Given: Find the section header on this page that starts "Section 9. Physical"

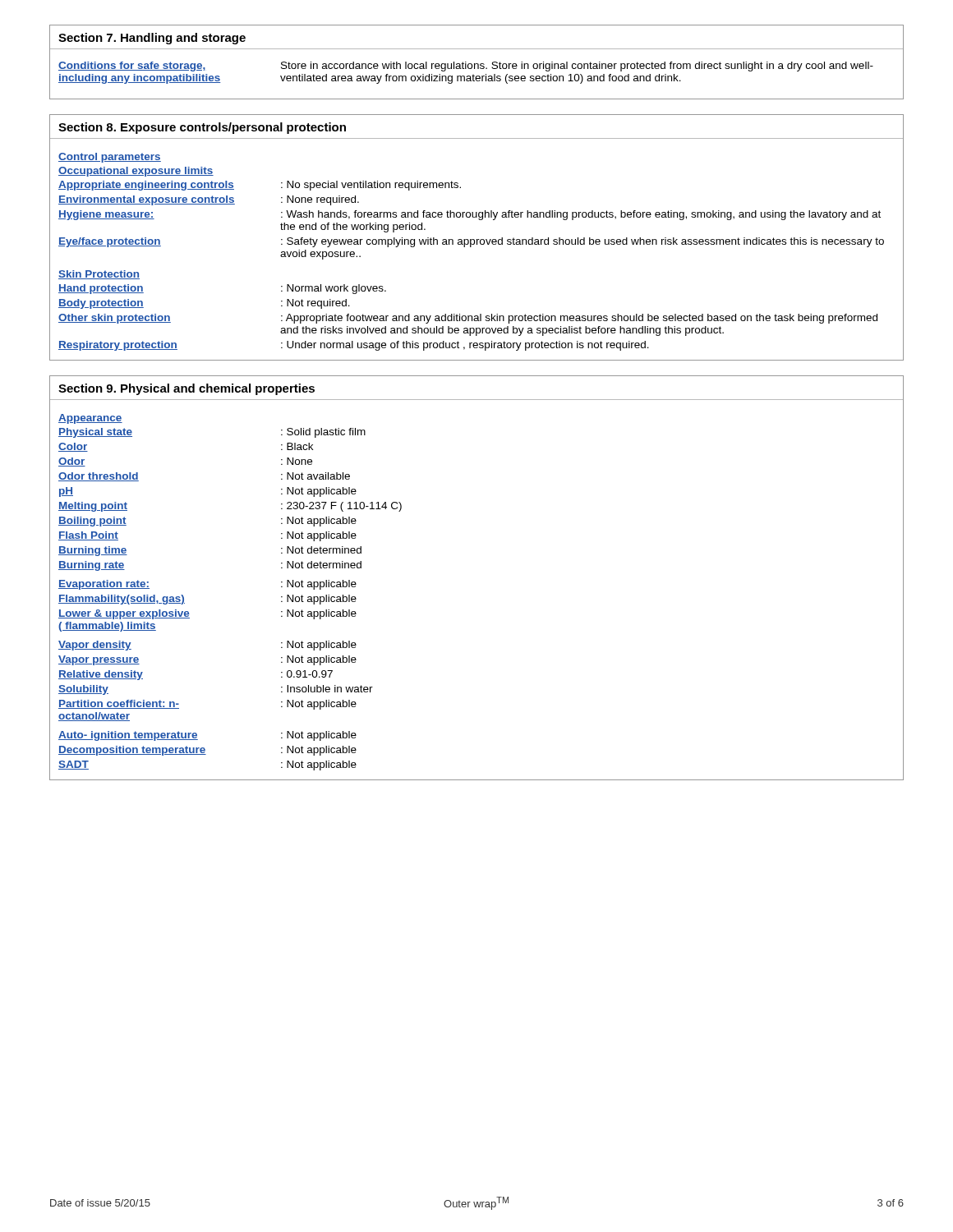Looking at the screenshot, I should pos(186,389).
